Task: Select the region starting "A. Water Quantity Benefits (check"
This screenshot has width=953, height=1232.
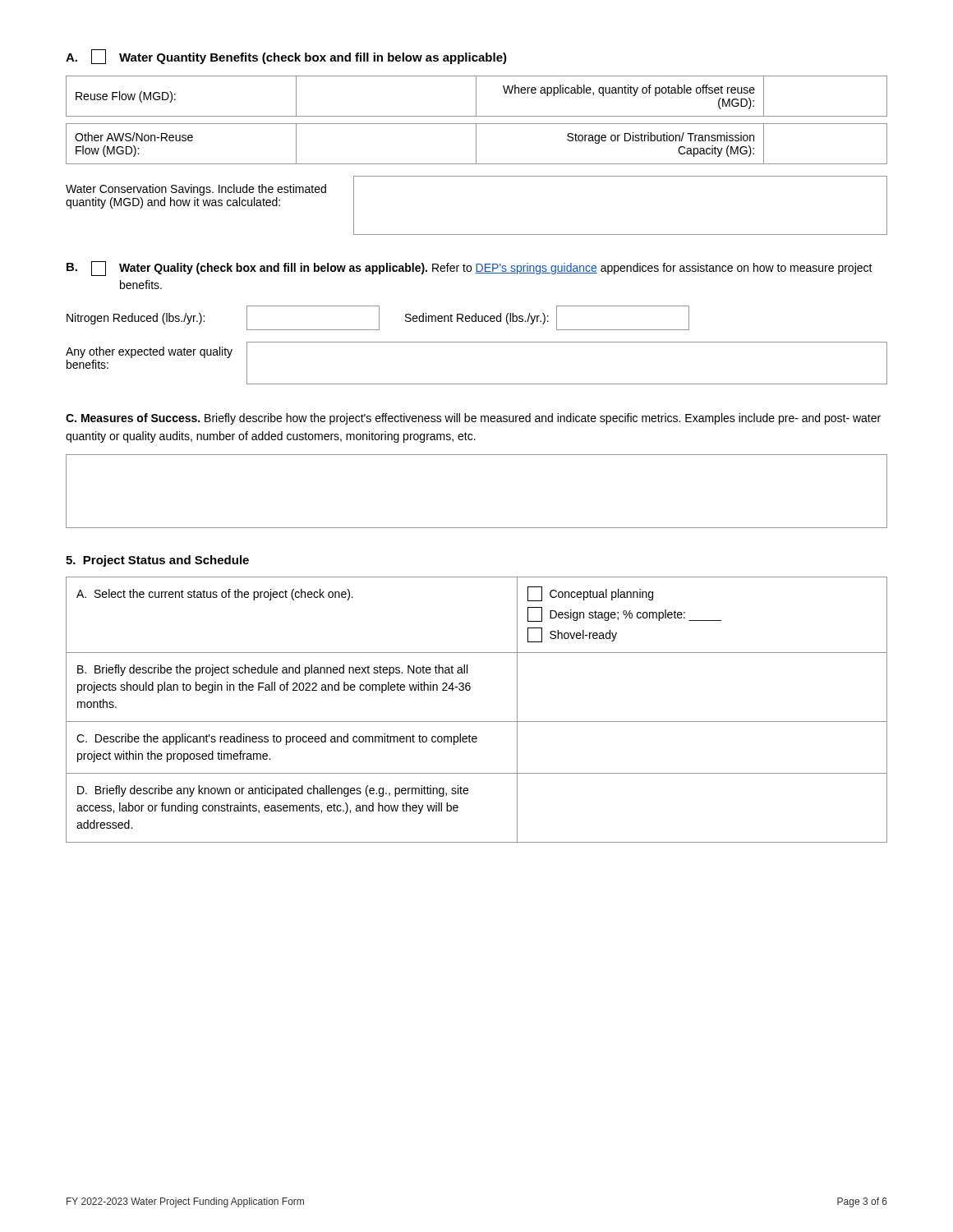Action: click(286, 57)
